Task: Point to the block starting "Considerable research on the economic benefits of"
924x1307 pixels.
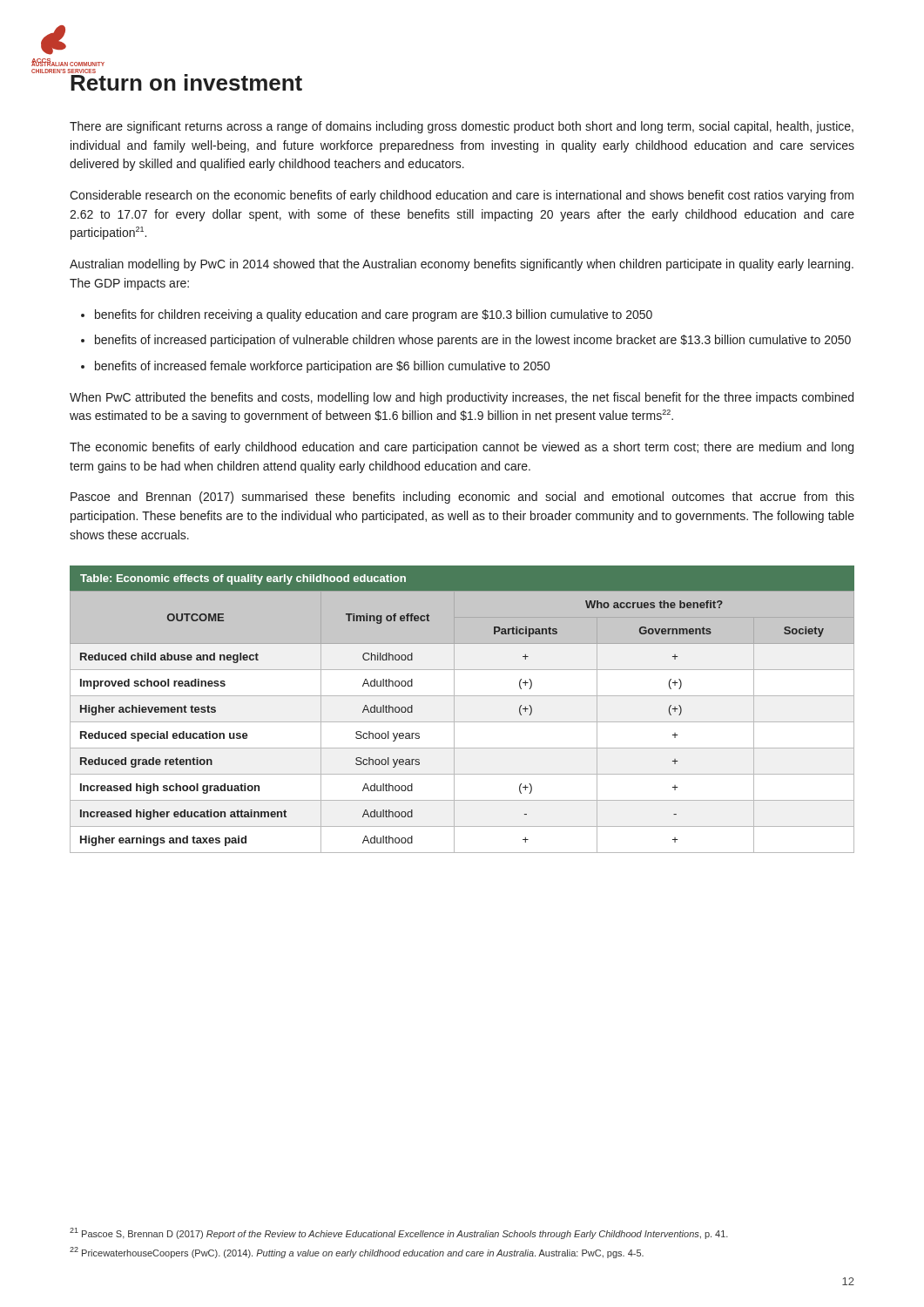Action: pyautogui.click(x=462, y=214)
